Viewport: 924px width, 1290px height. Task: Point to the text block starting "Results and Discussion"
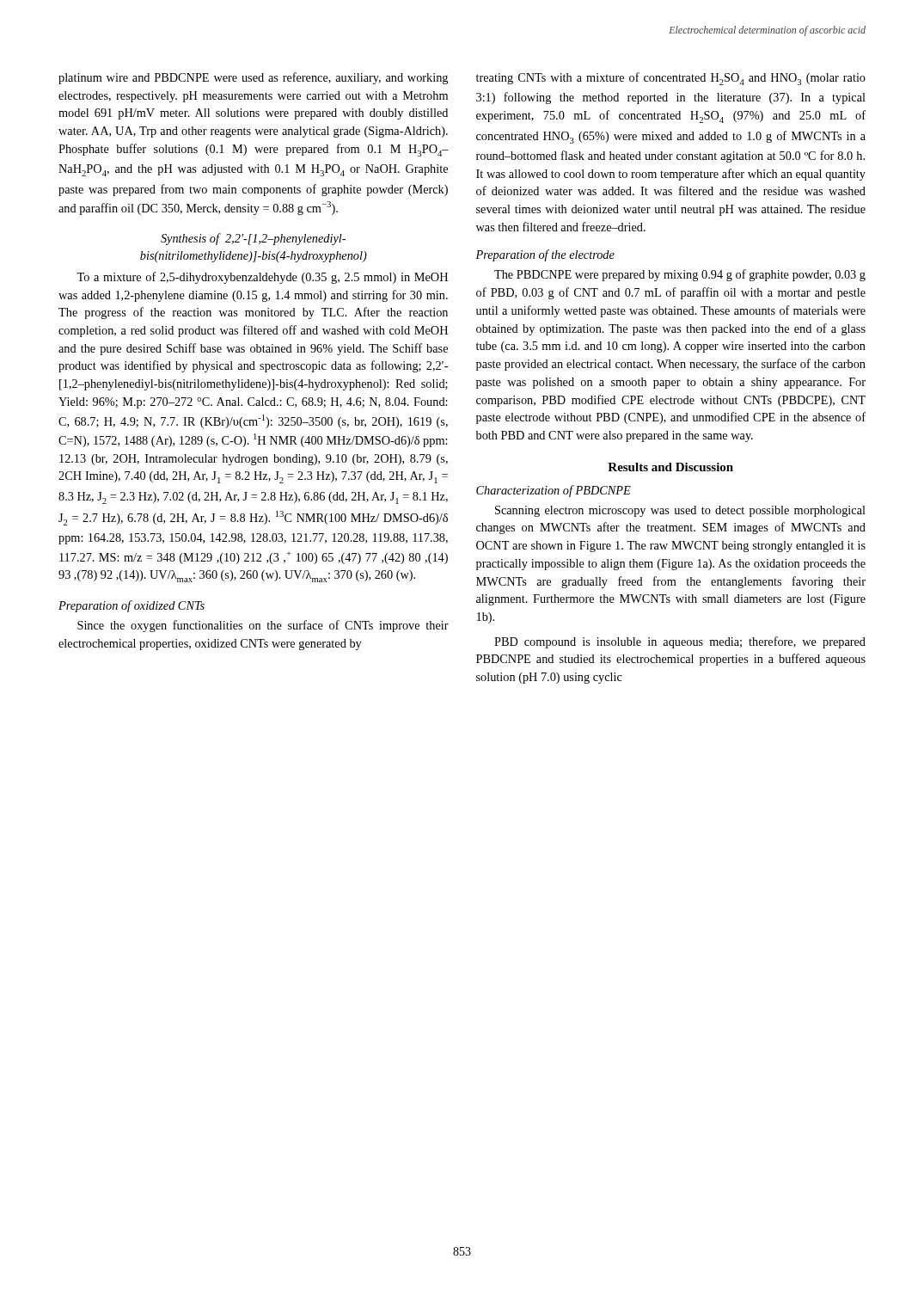(671, 467)
